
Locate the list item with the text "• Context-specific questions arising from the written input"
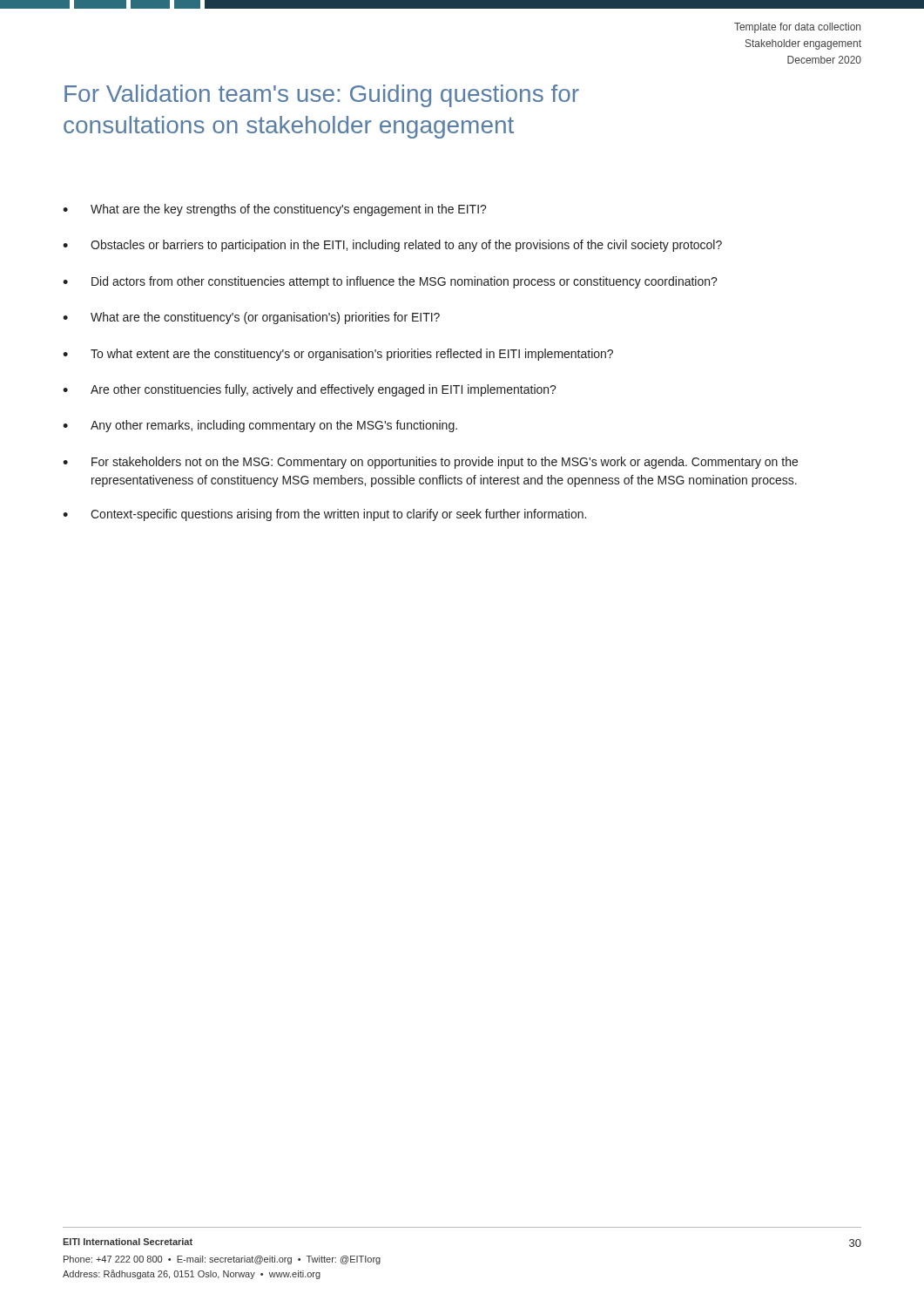(462, 515)
